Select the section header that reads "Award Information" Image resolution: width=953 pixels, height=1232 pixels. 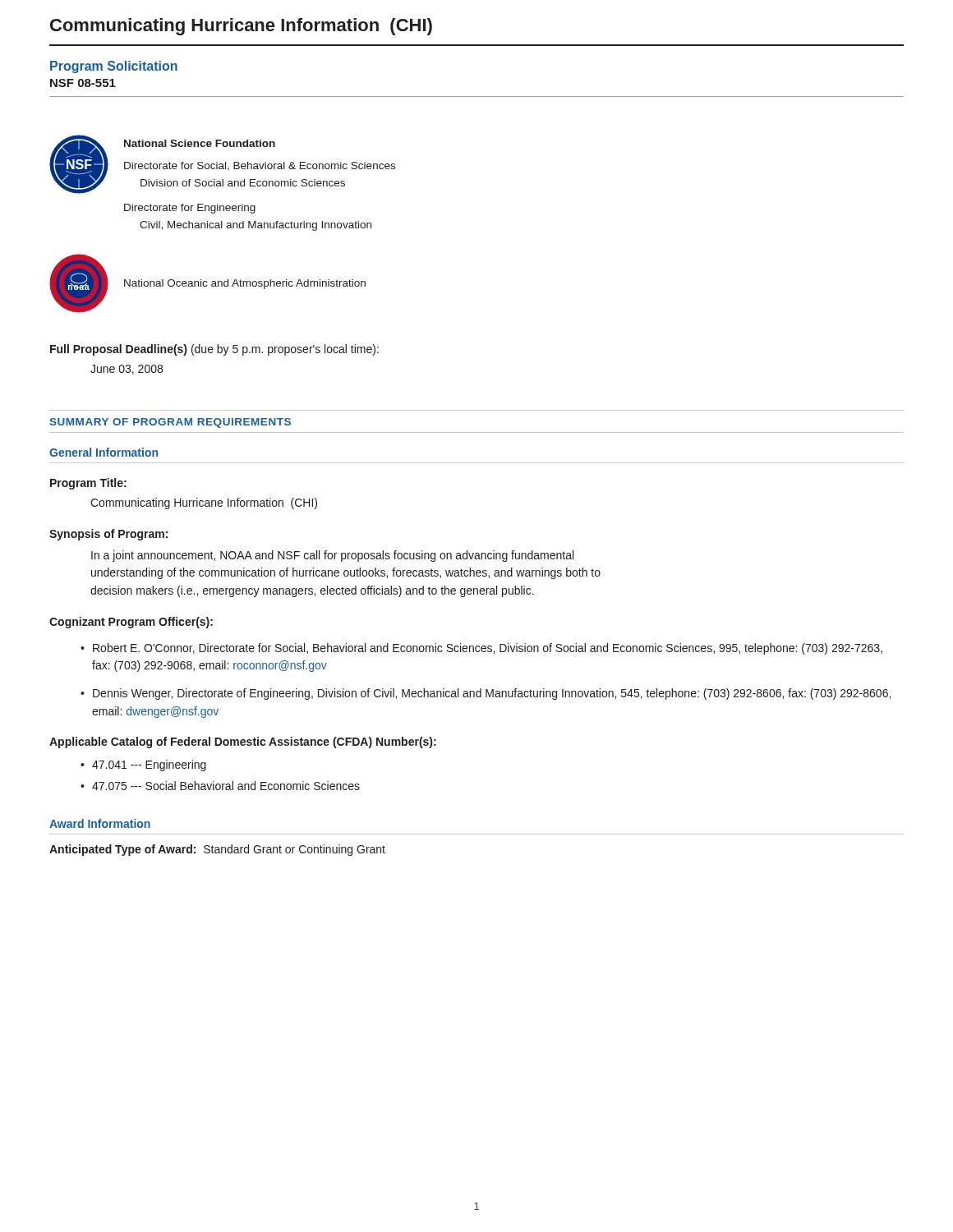(100, 824)
